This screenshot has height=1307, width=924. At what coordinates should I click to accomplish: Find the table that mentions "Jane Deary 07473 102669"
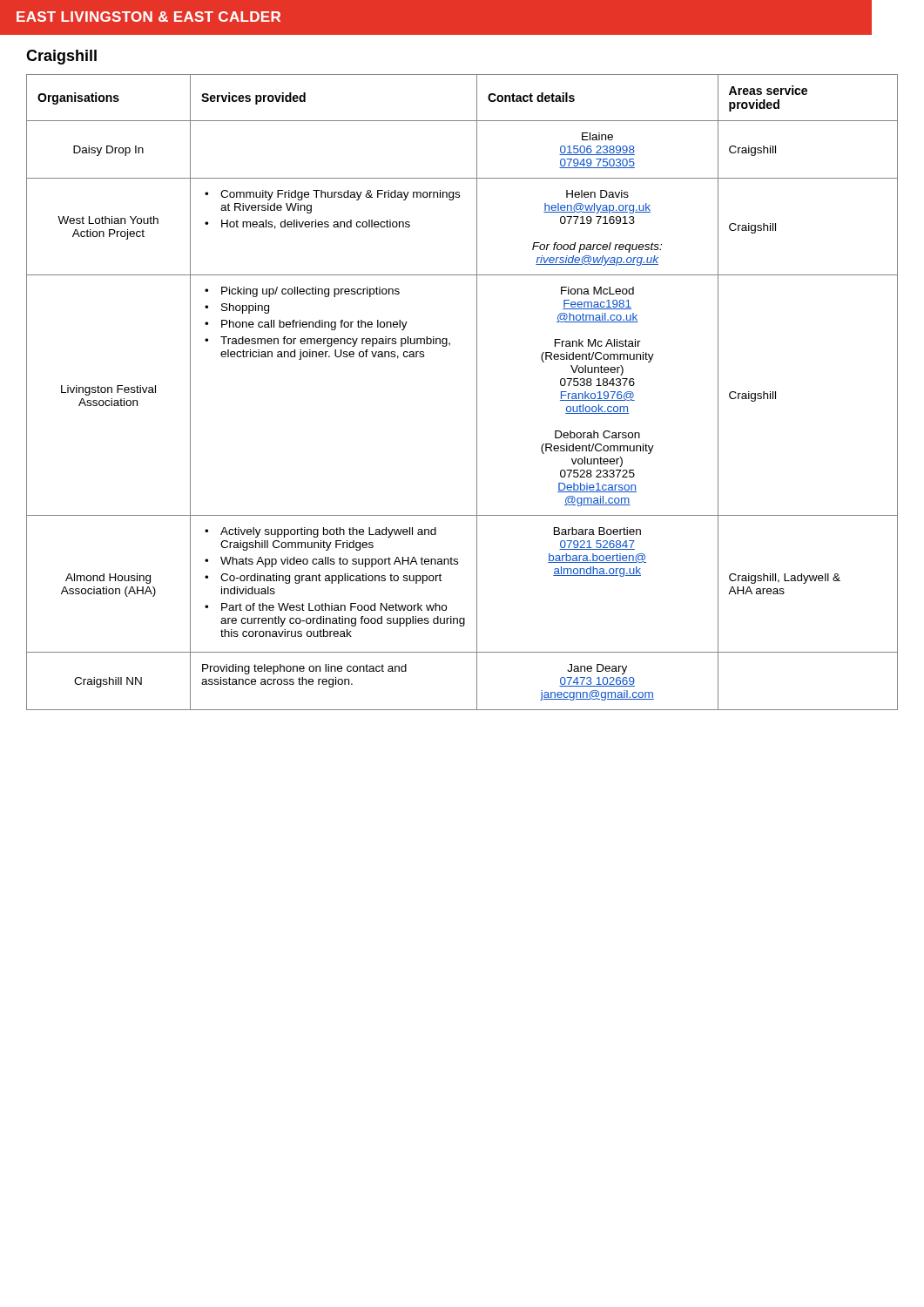click(x=462, y=392)
